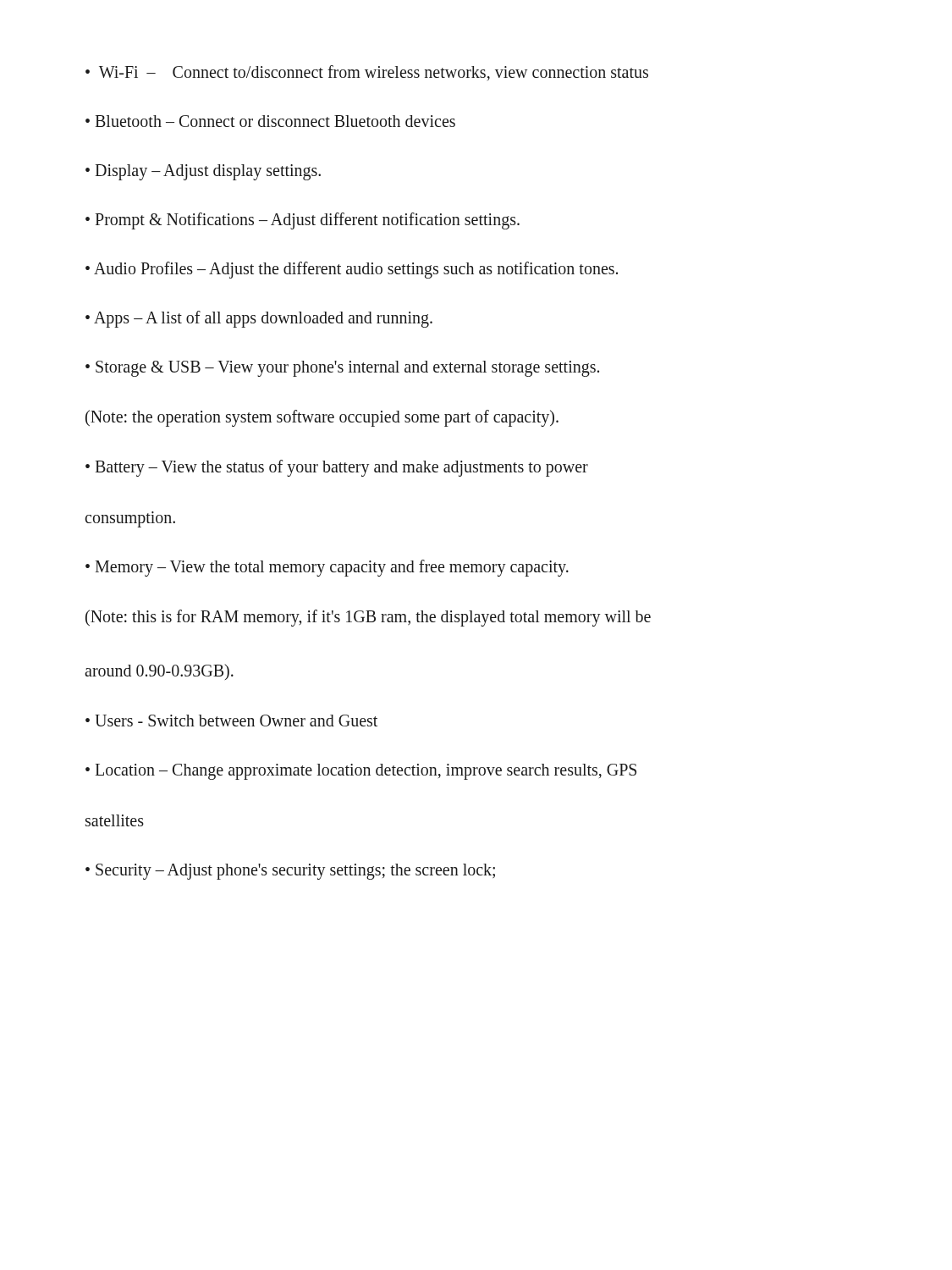Viewport: 952px width, 1270px height.
Task: Select the list item with the text "• Apps – A list of"
Action: click(x=259, y=318)
